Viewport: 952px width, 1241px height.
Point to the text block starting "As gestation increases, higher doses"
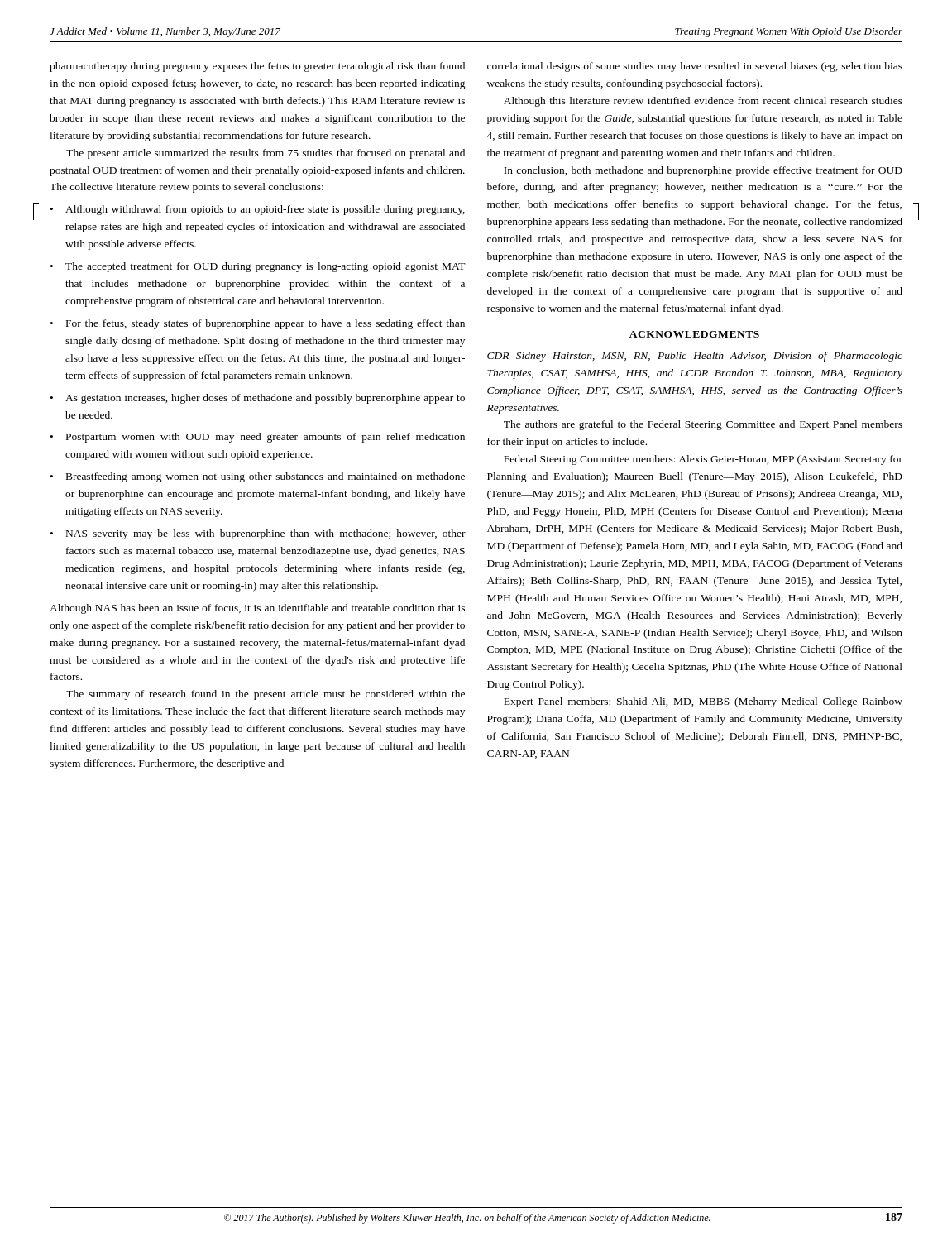(x=265, y=406)
